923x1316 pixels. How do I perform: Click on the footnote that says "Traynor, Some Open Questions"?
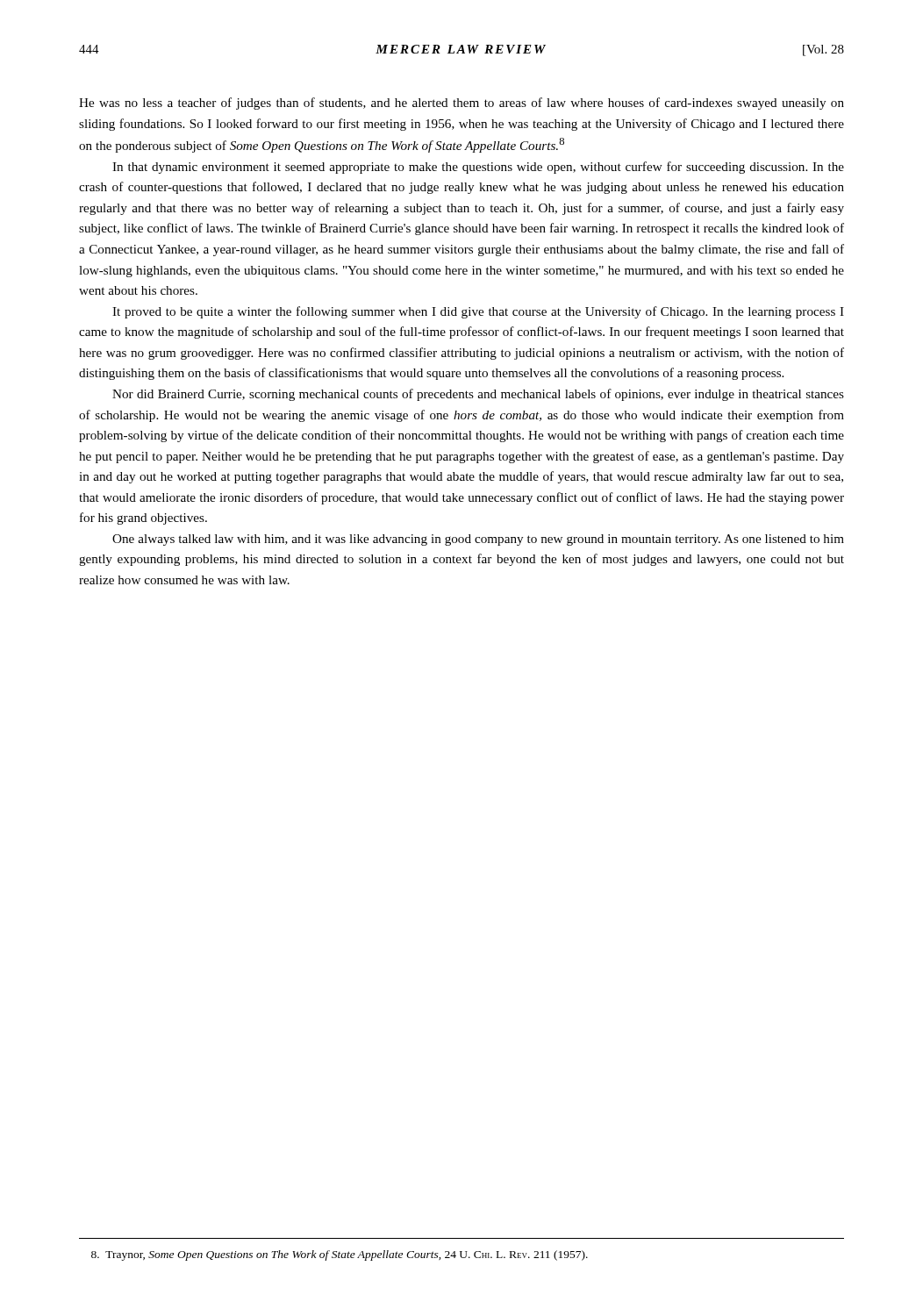[462, 1254]
